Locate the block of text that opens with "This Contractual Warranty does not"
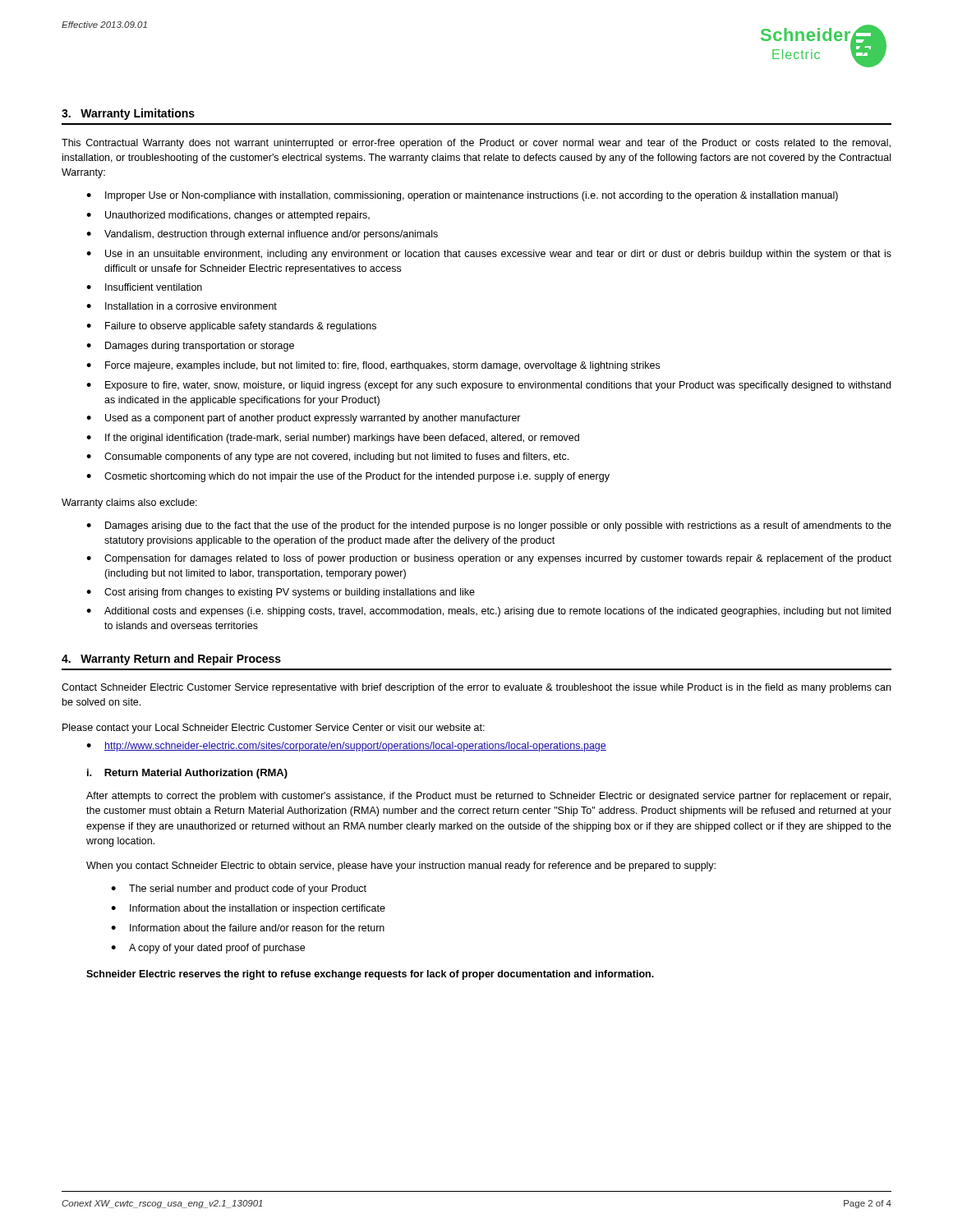This screenshot has width=953, height=1232. [x=476, y=157]
